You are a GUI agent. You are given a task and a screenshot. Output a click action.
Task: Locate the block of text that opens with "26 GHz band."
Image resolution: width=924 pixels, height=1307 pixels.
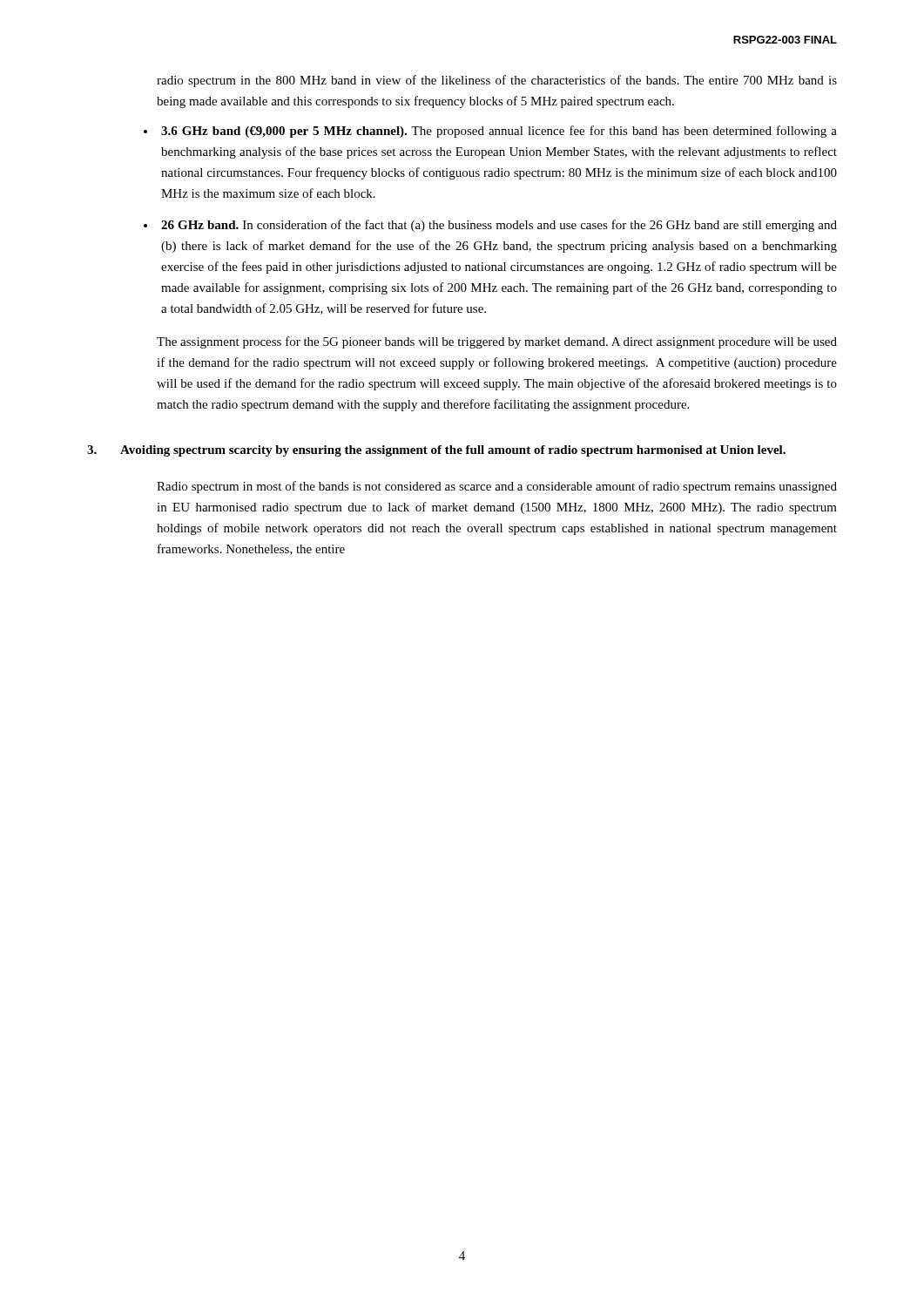tap(499, 267)
